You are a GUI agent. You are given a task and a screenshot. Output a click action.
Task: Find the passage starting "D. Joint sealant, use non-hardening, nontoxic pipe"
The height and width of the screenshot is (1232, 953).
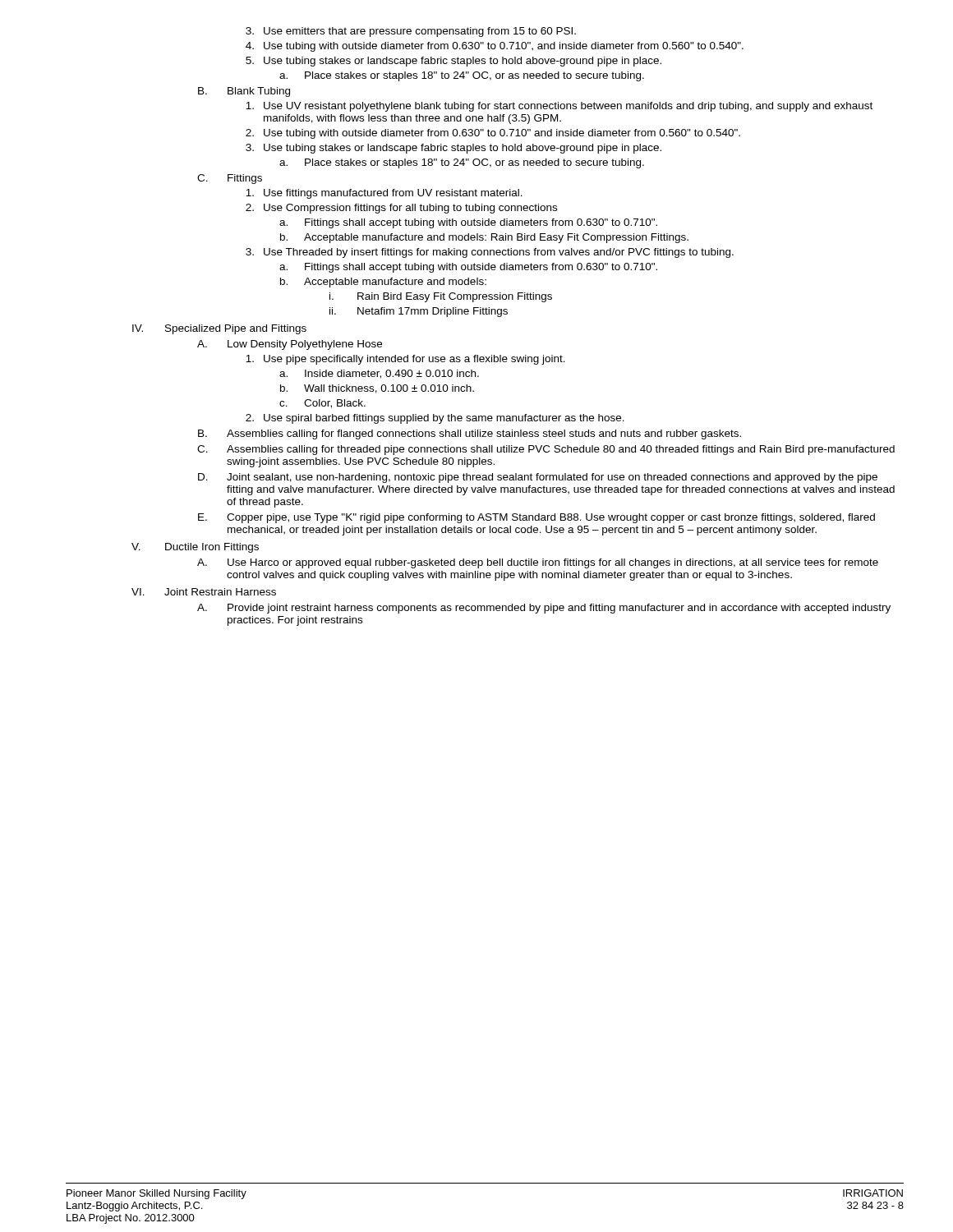click(x=550, y=489)
